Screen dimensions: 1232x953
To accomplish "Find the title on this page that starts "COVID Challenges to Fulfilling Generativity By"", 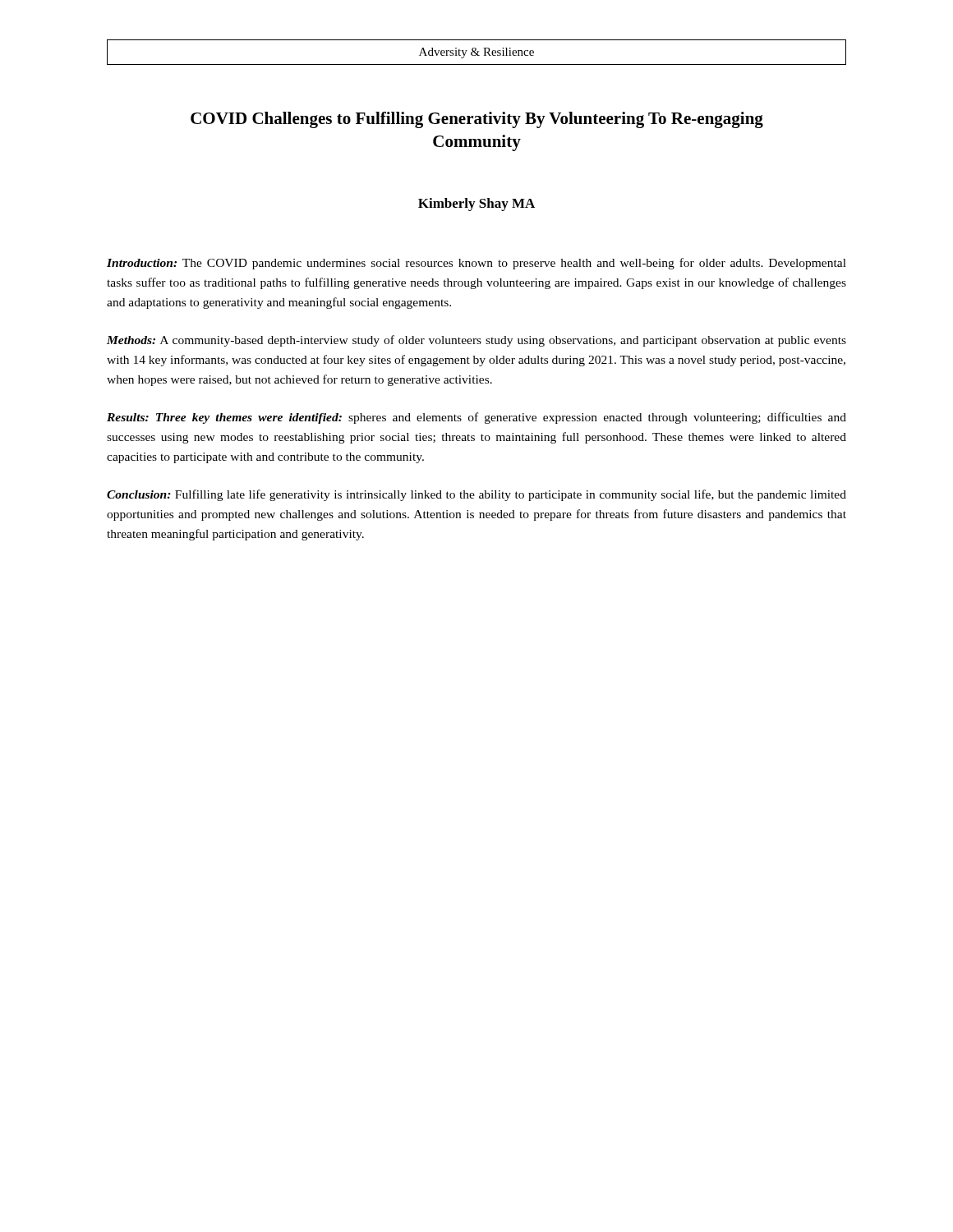I will pos(476,130).
